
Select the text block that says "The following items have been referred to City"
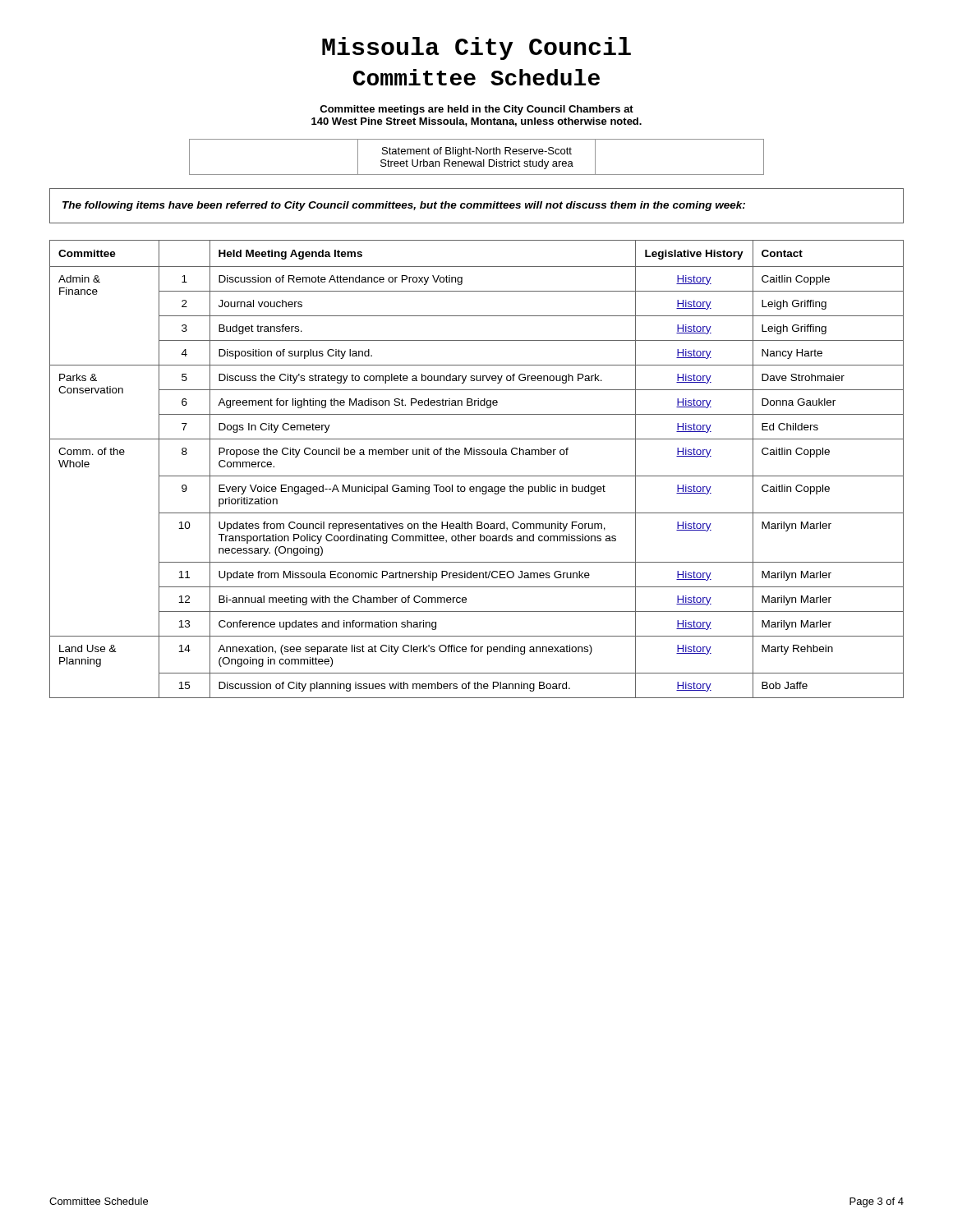pyautogui.click(x=404, y=205)
